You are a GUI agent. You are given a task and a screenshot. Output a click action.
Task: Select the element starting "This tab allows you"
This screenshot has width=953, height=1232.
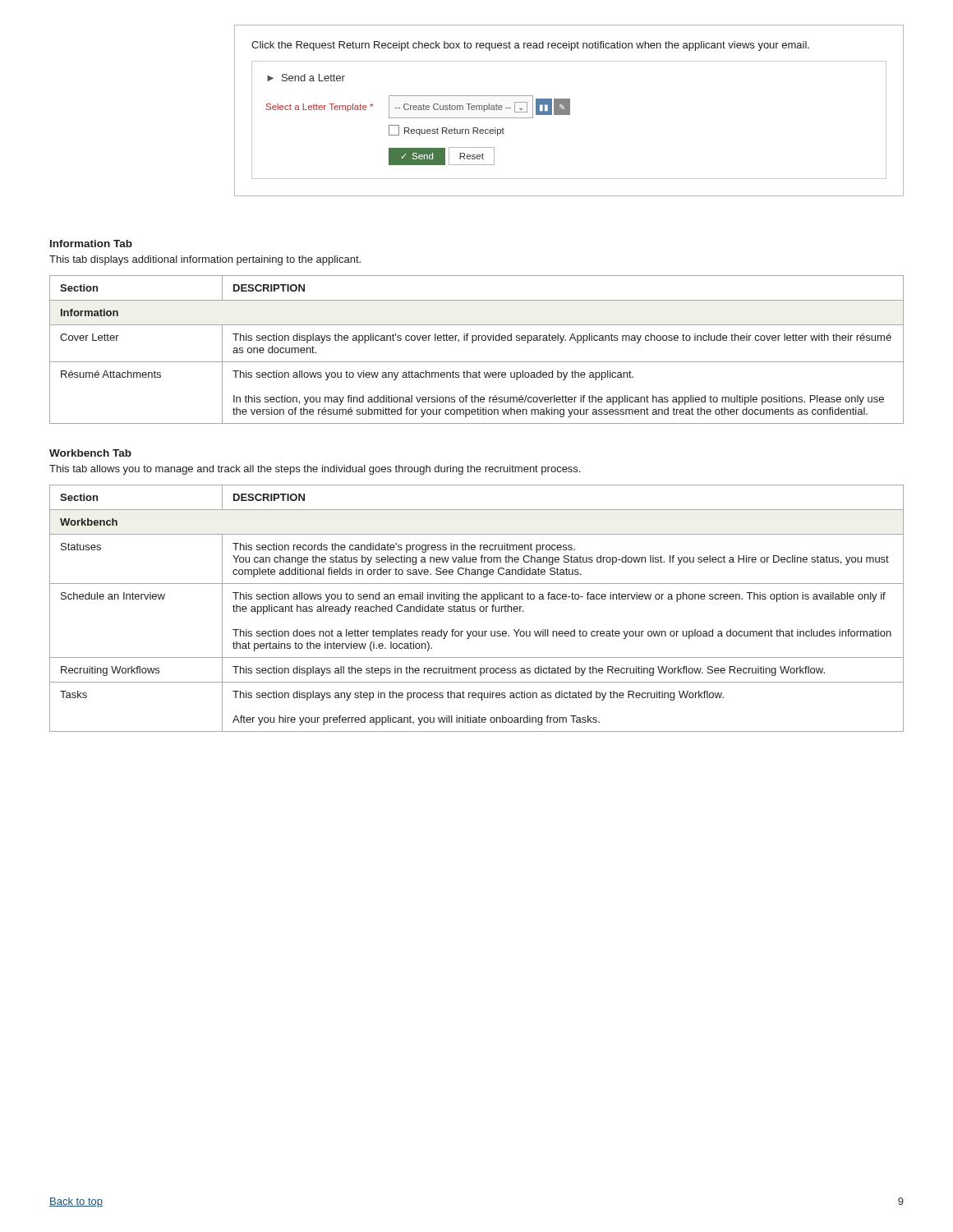click(x=315, y=469)
